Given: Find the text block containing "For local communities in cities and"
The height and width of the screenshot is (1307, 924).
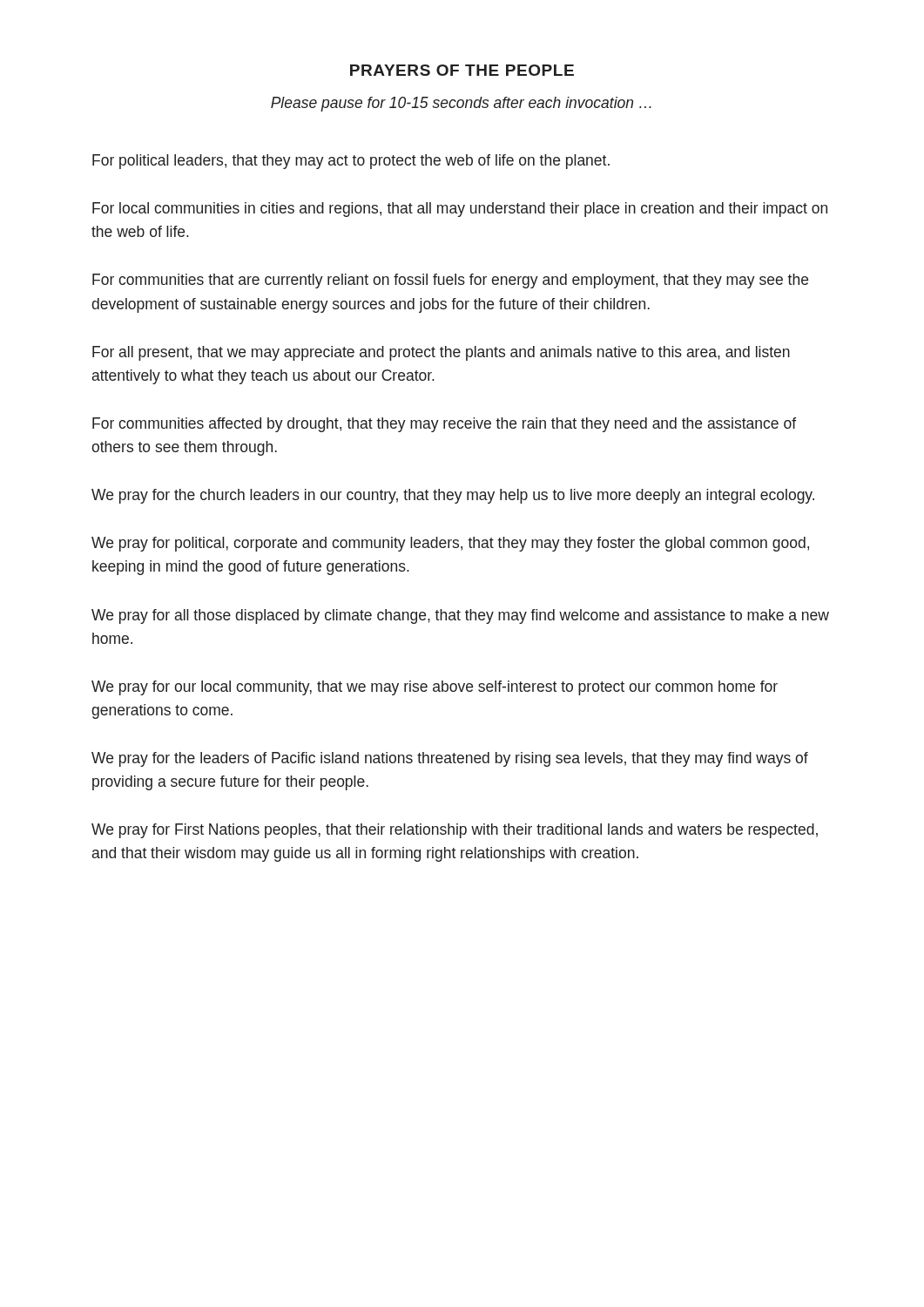Looking at the screenshot, I should click(460, 220).
